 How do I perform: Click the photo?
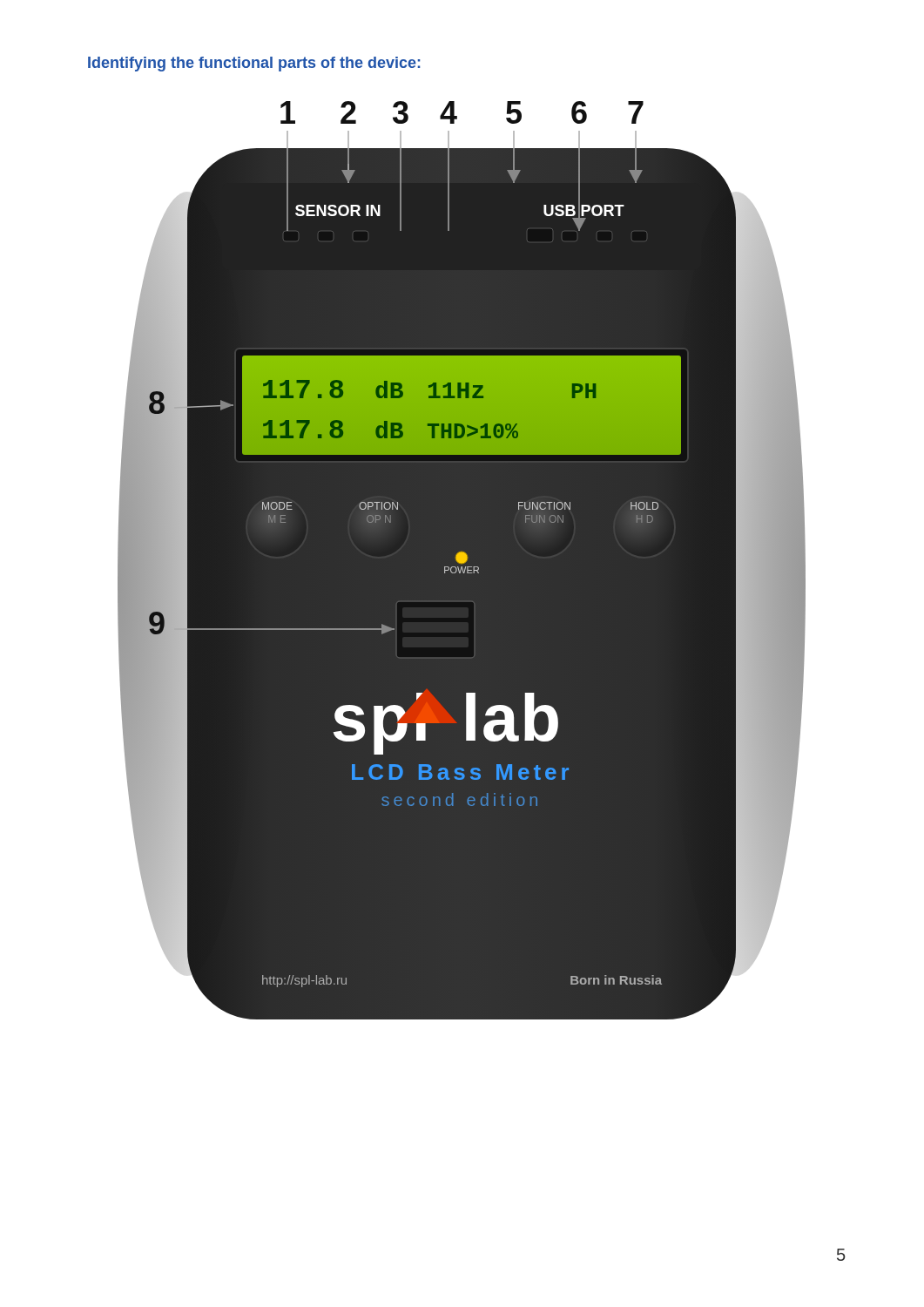click(462, 579)
